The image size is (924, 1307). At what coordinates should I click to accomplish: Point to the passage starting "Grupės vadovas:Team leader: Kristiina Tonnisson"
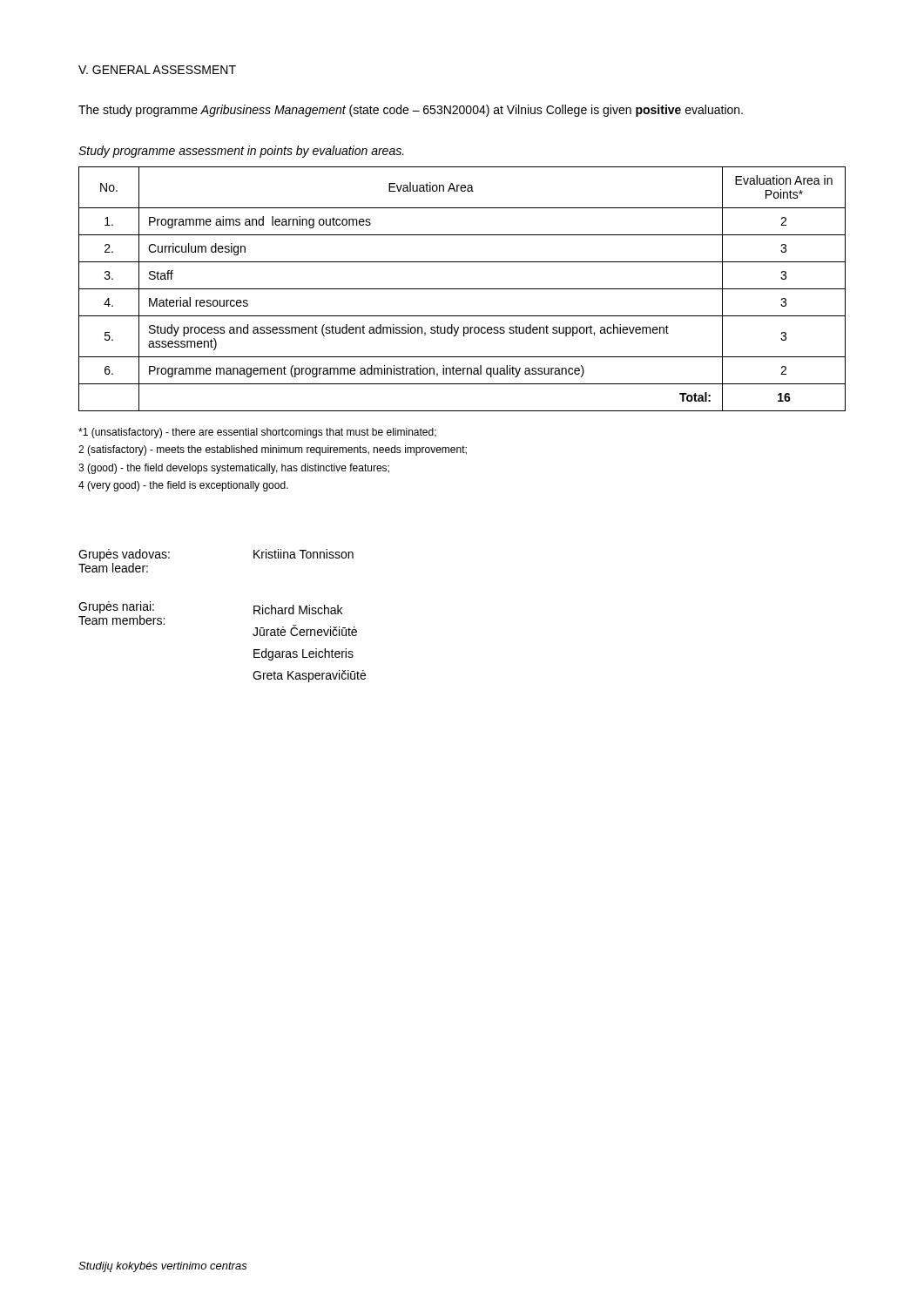tap(131, 555)
